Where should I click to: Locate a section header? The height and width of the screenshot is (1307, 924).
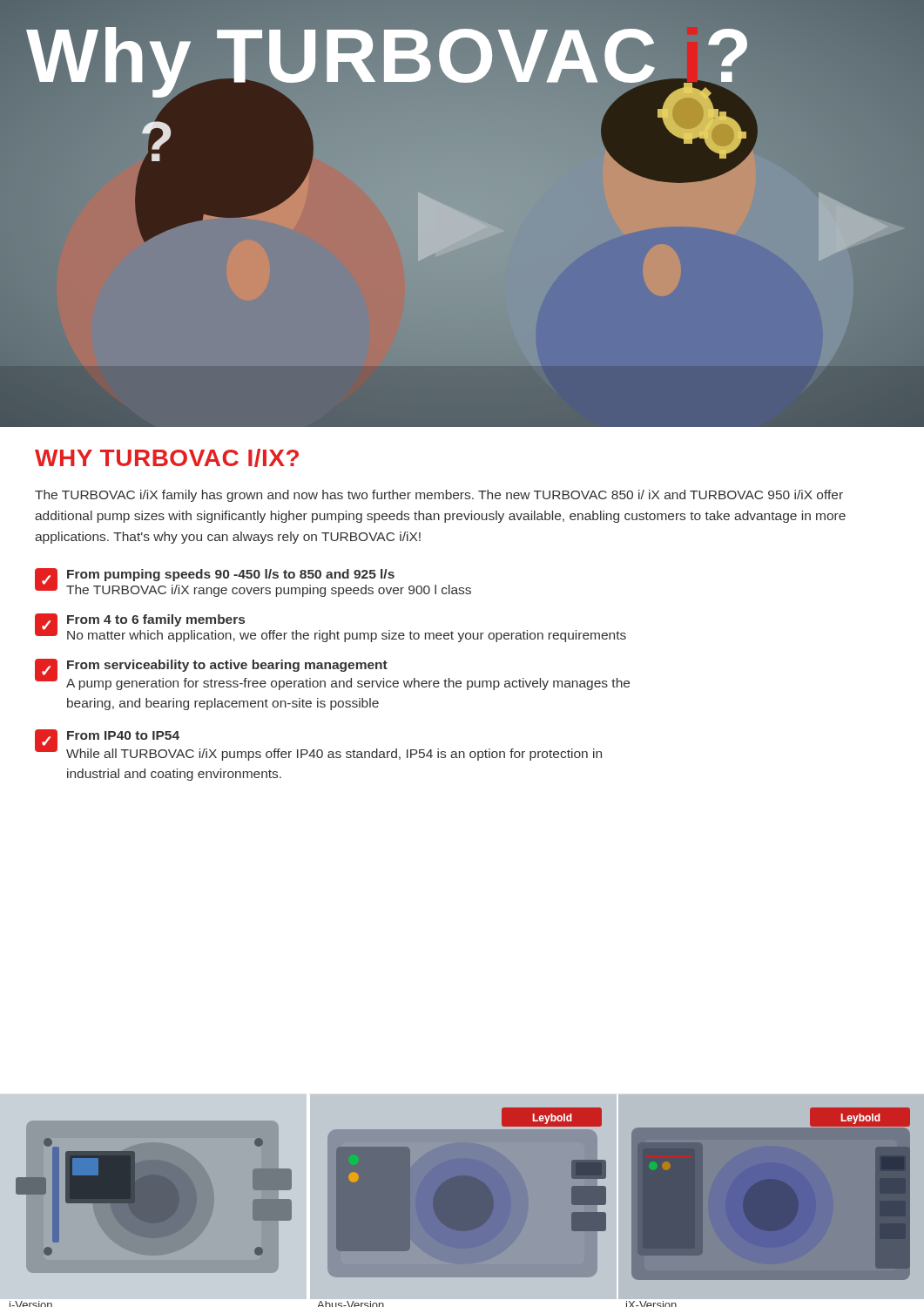pos(168,458)
